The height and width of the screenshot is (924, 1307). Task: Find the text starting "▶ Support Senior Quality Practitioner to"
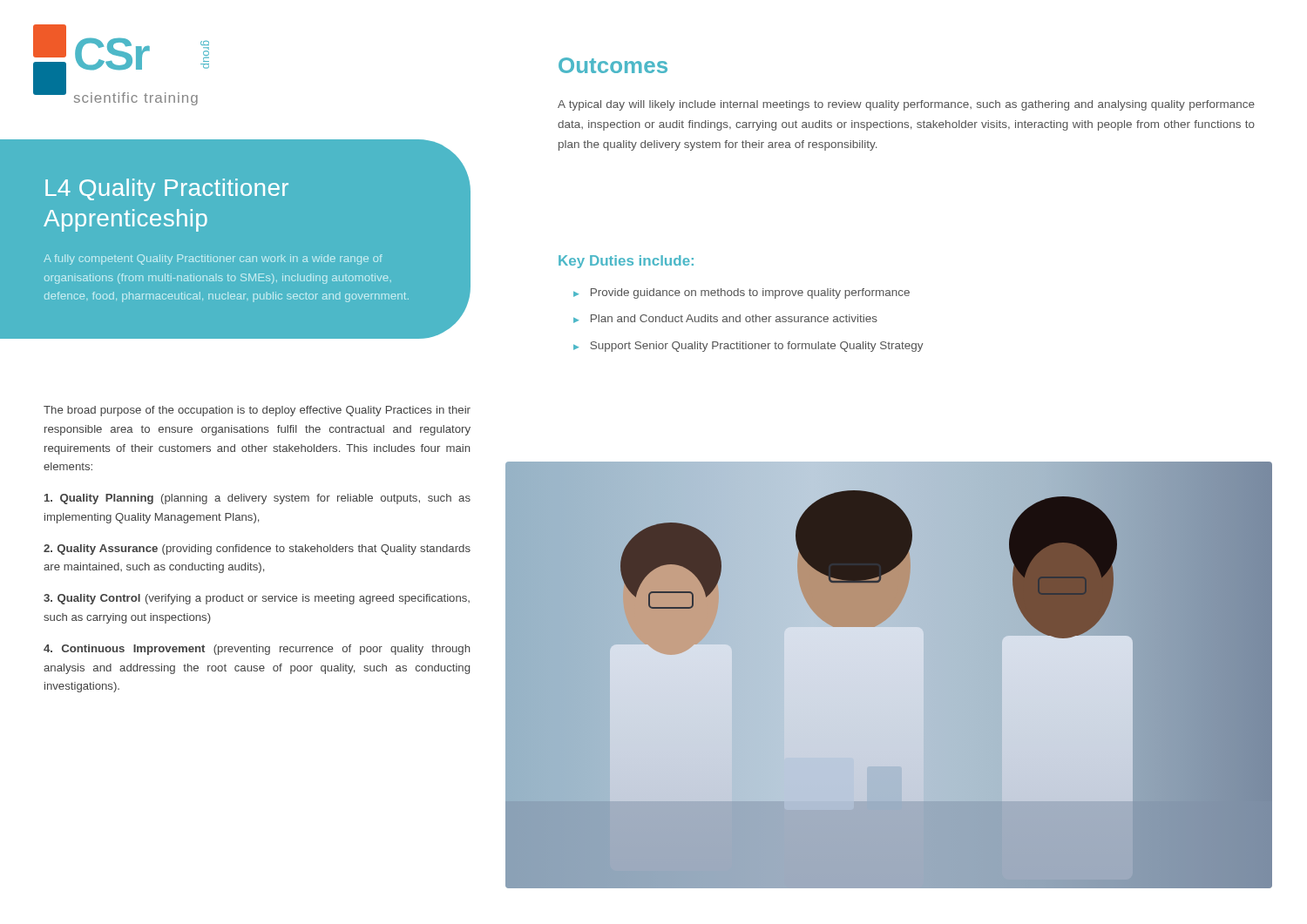pos(748,345)
